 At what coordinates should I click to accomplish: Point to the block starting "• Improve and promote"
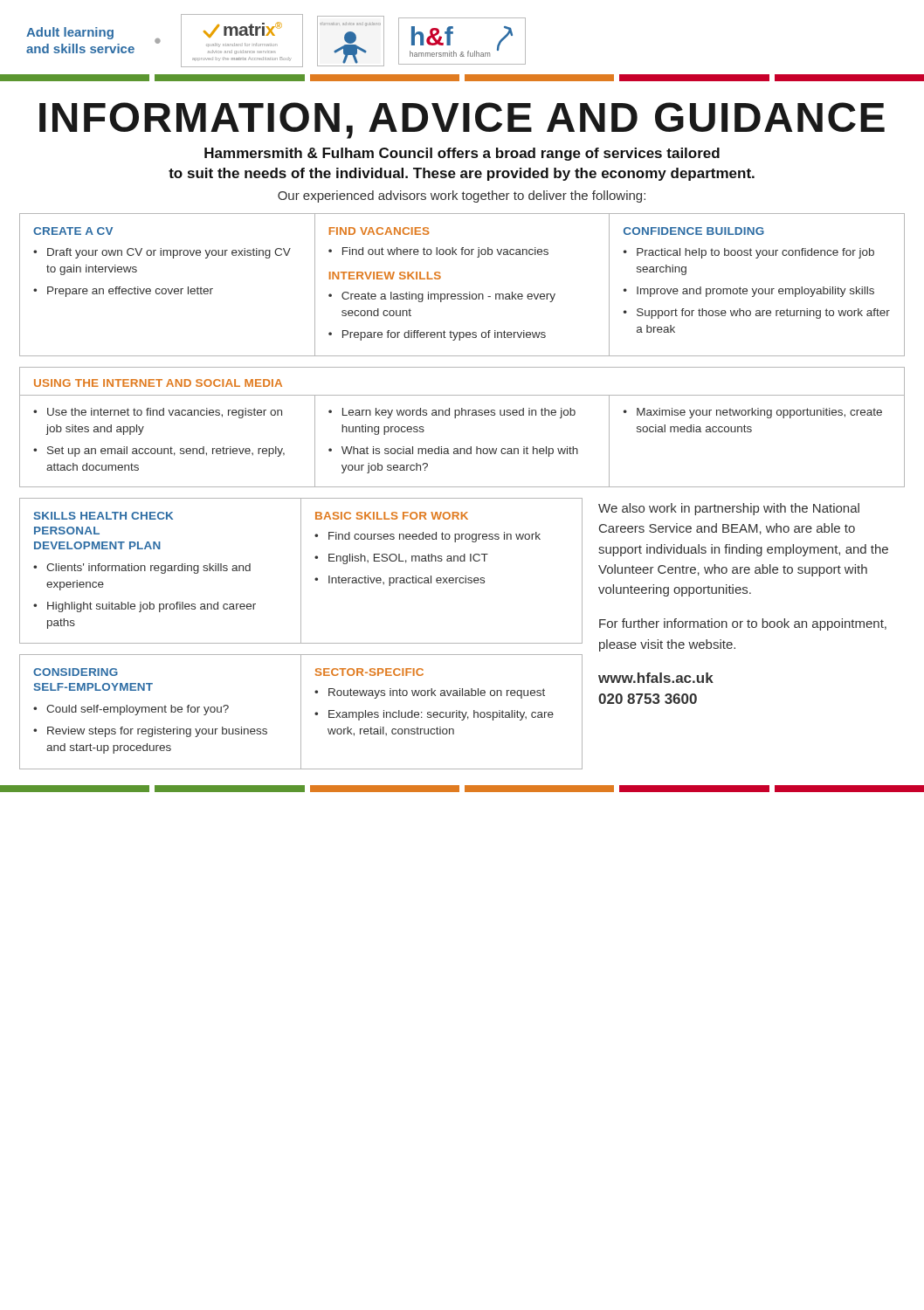click(x=749, y=291)
